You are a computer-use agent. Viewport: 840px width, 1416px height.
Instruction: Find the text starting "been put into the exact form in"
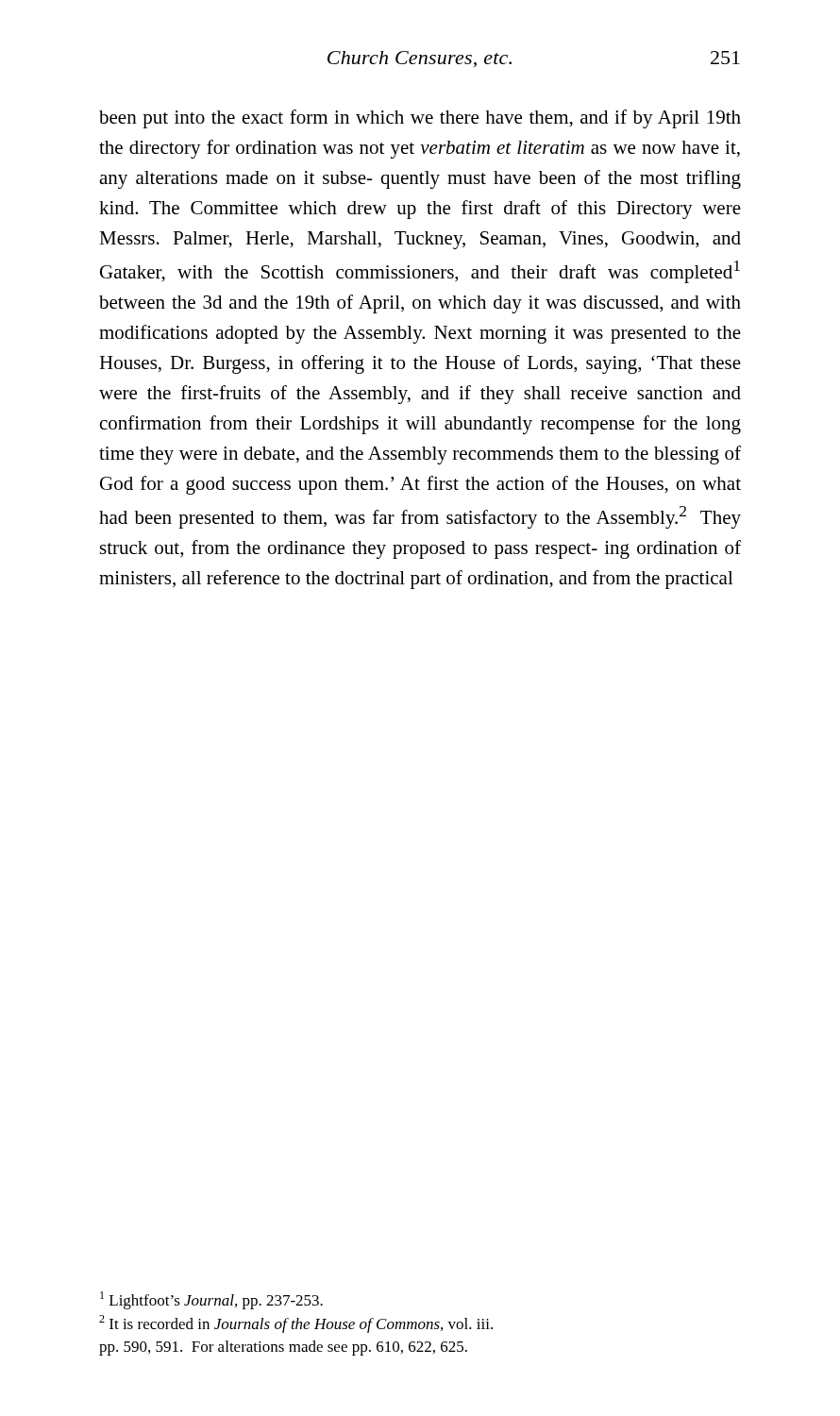420,348
